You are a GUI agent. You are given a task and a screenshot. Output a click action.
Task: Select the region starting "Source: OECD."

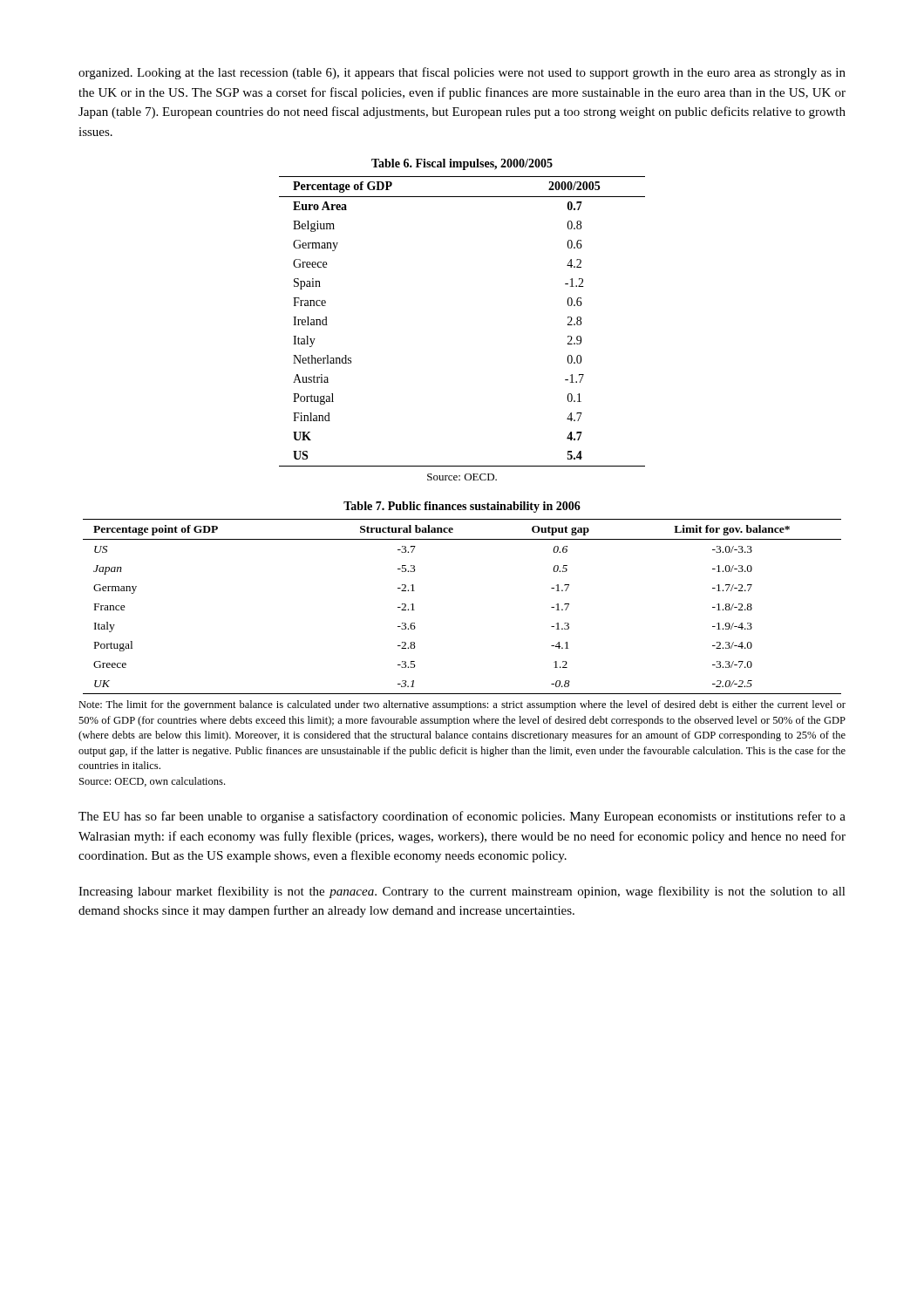462,477
